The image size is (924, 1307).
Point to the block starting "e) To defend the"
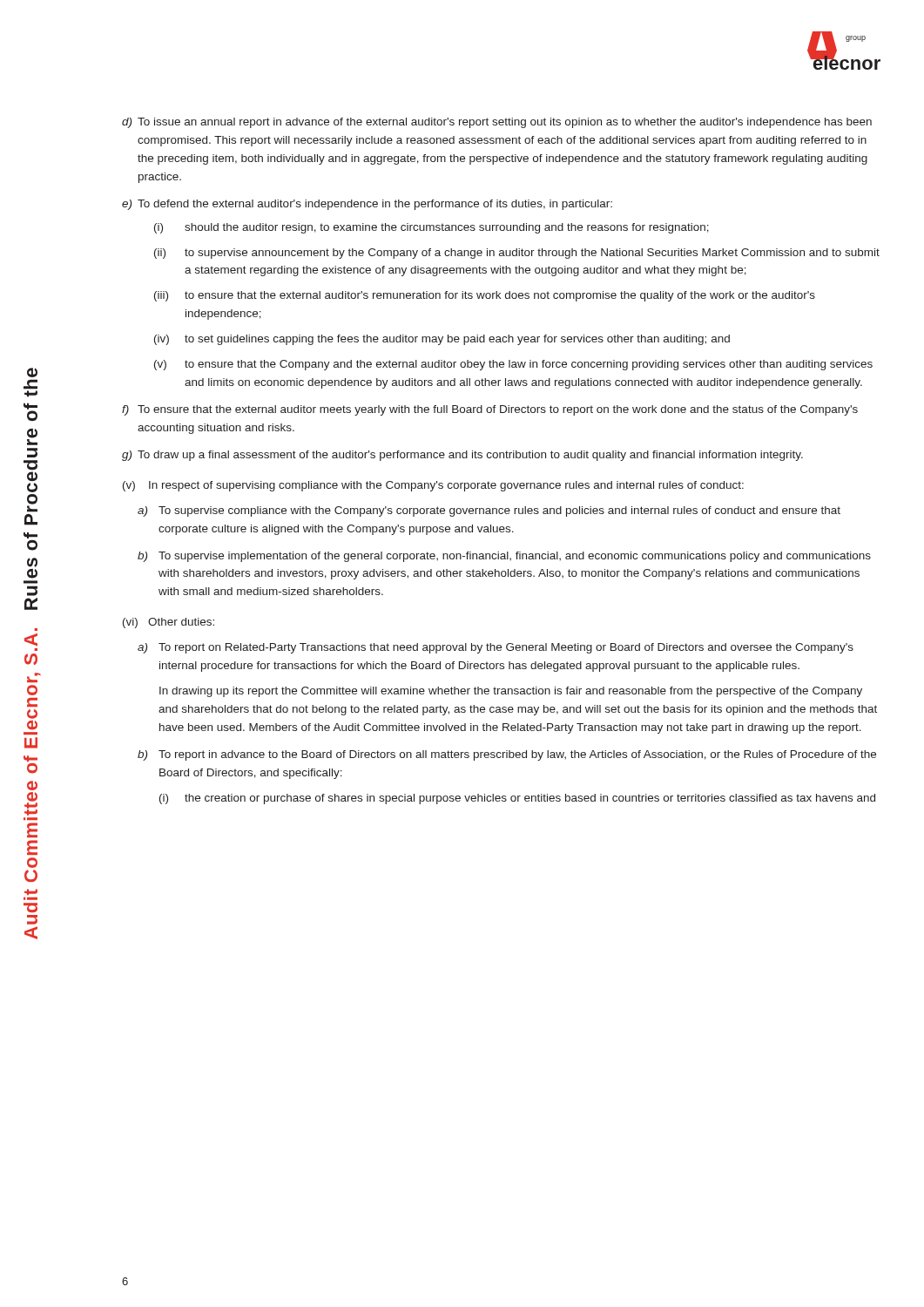(x=368, y=204)
